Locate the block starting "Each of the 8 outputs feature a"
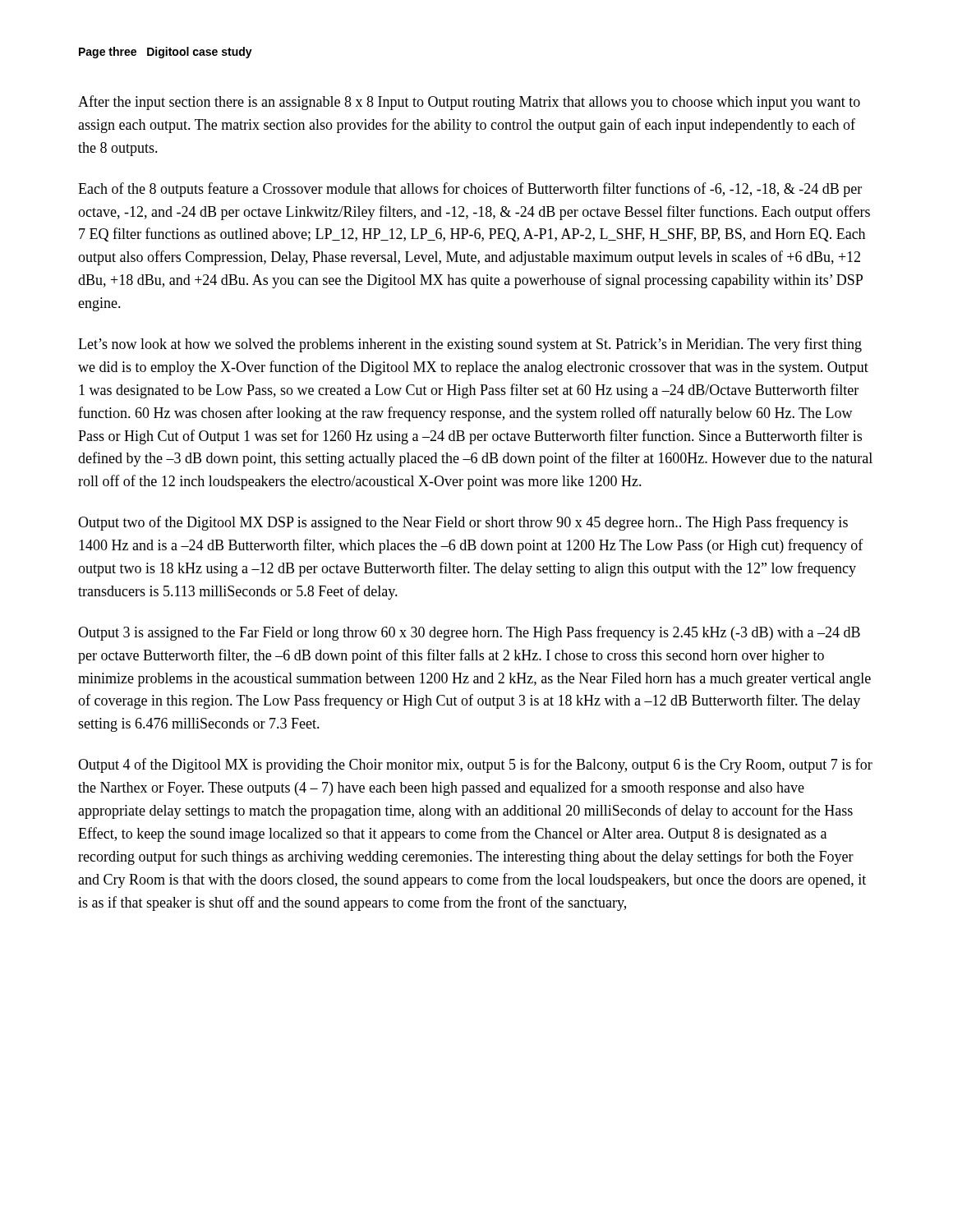 474,246
